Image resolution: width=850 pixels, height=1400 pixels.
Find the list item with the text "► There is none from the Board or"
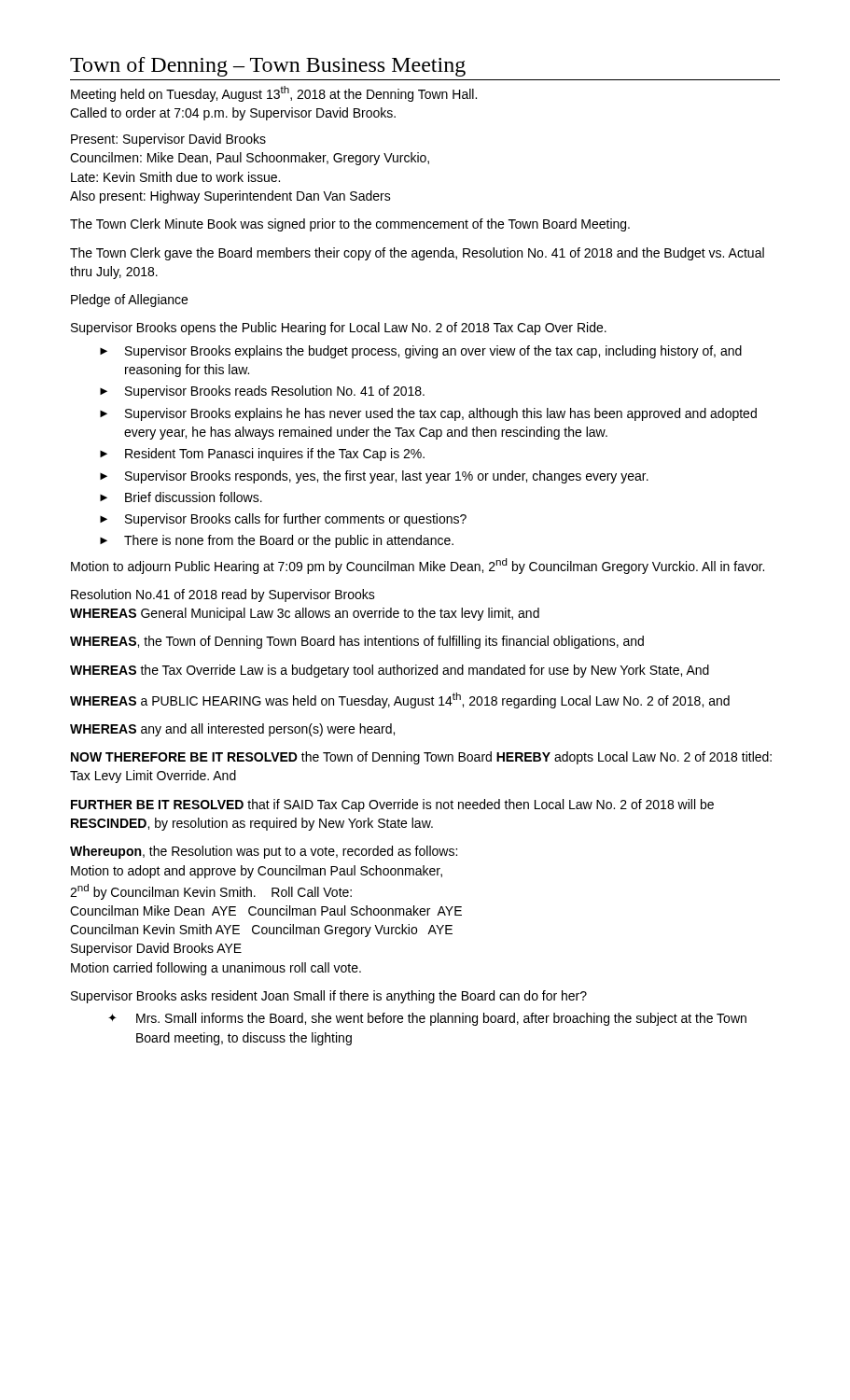coord(439,541)
